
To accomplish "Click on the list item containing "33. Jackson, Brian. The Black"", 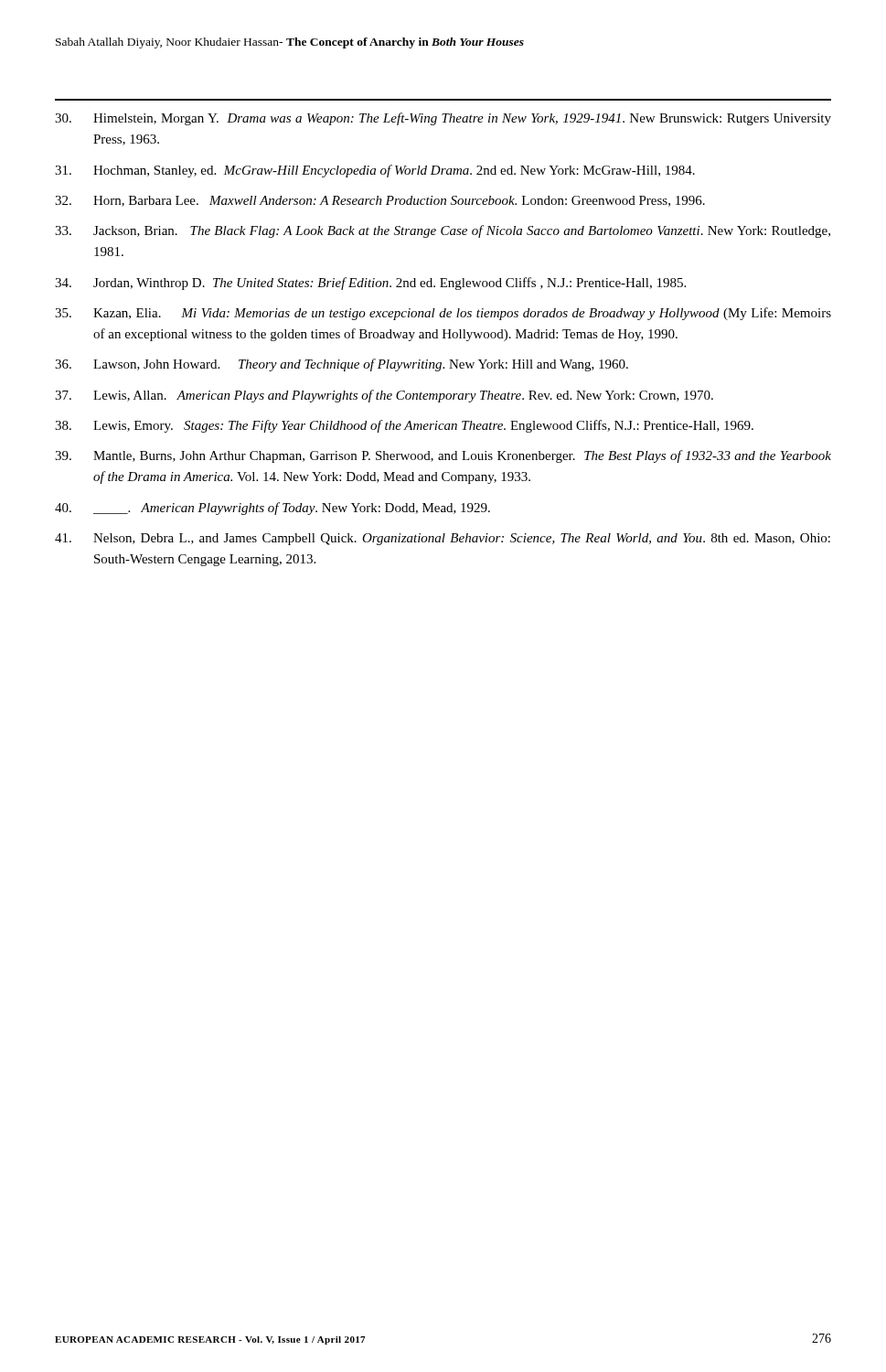I will pos(443,242).
